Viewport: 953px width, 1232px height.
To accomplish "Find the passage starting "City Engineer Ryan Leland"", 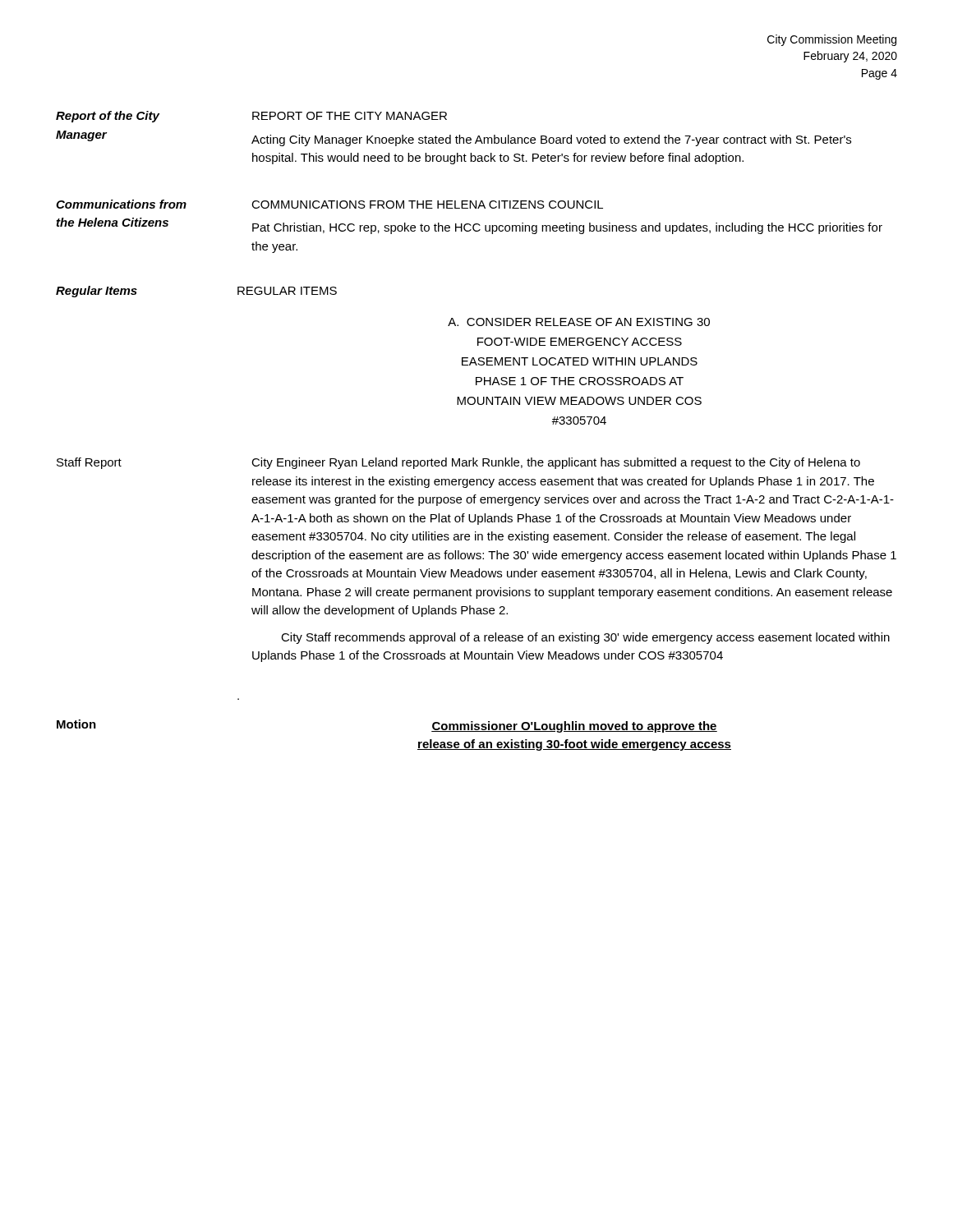I will click(x=574, y=559).
